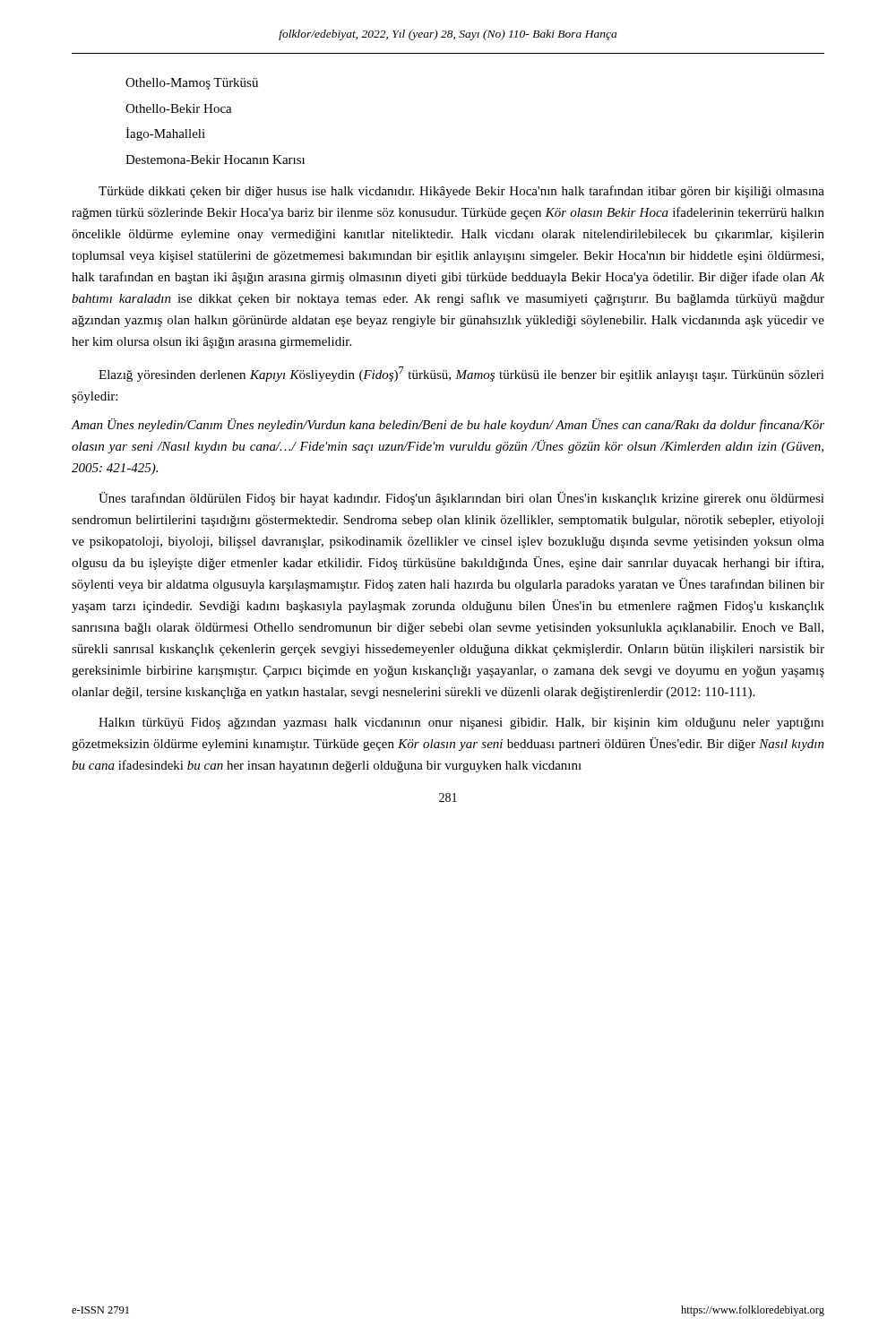Image resolution: width=896 pixels, height=1344 pixels.
Task: Select the list item that says "Othello-Mamoş Türküsü"
Action: 192,82
